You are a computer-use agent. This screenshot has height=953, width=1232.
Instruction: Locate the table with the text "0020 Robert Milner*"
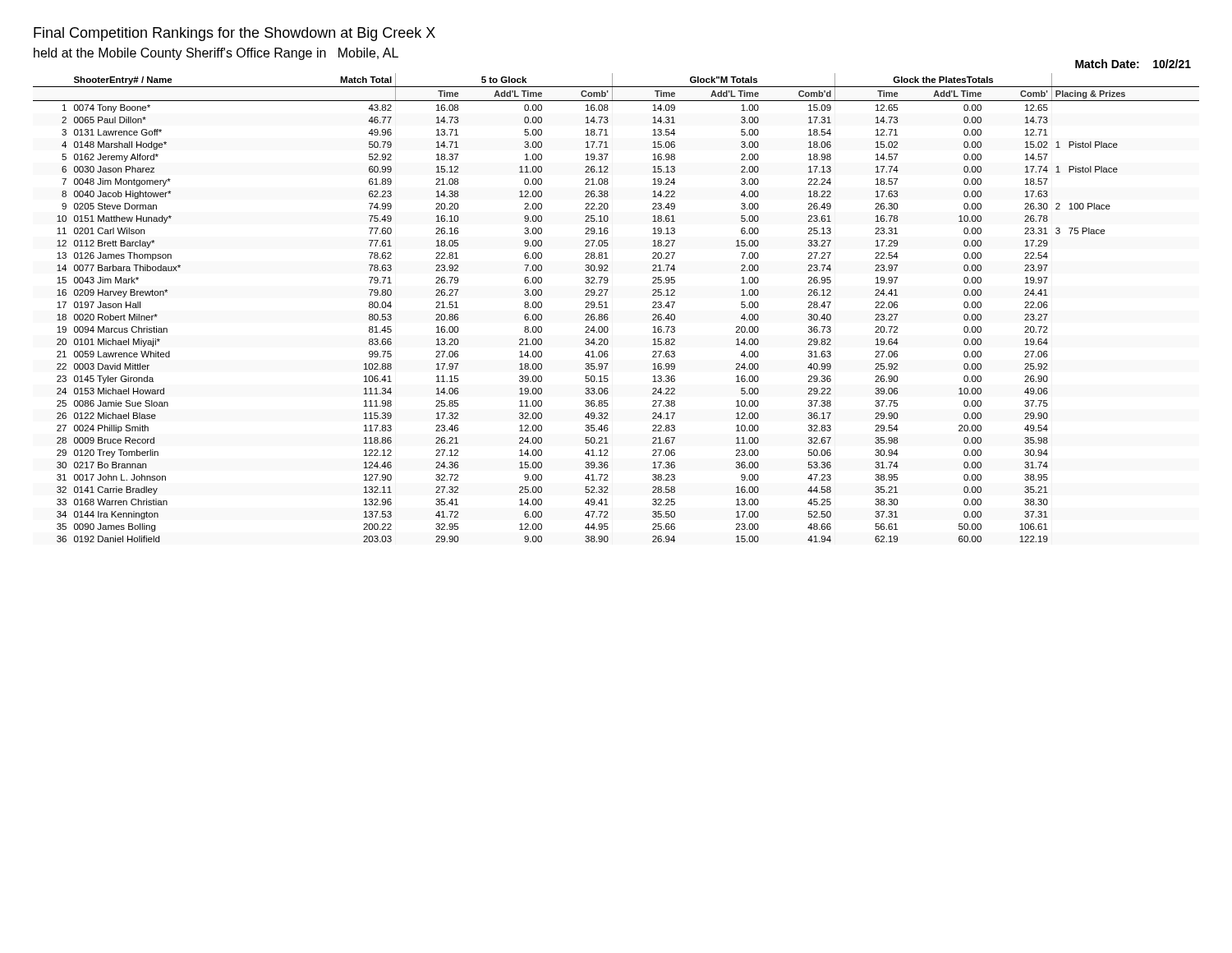(616, 309)
